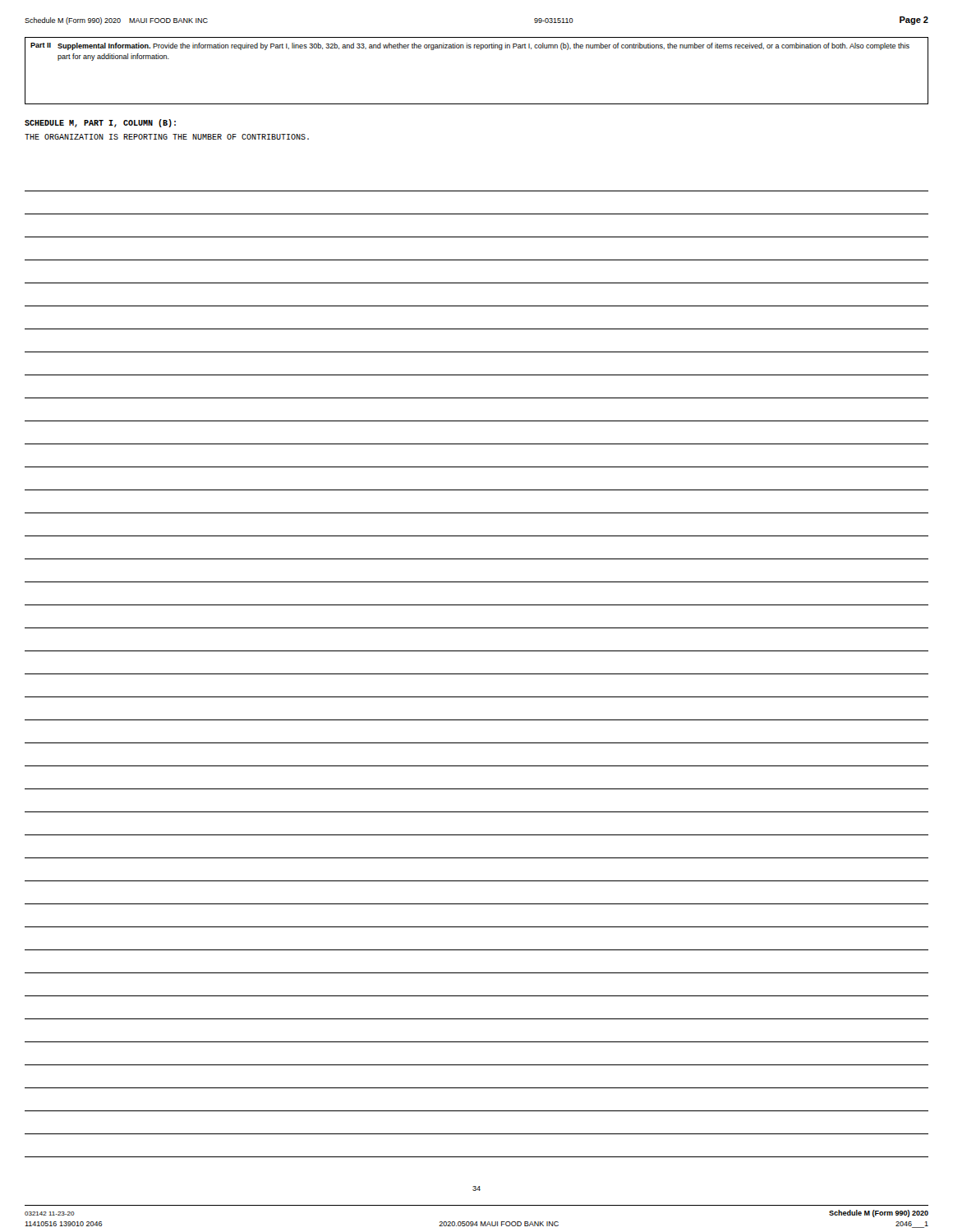Image resolution: width=953 pixels, height=1232 pixels.
Task: Locate the element starting "THE ORGANIZATION IS REPORTING THE NUMBER OF"
Action: pos(168,138)
